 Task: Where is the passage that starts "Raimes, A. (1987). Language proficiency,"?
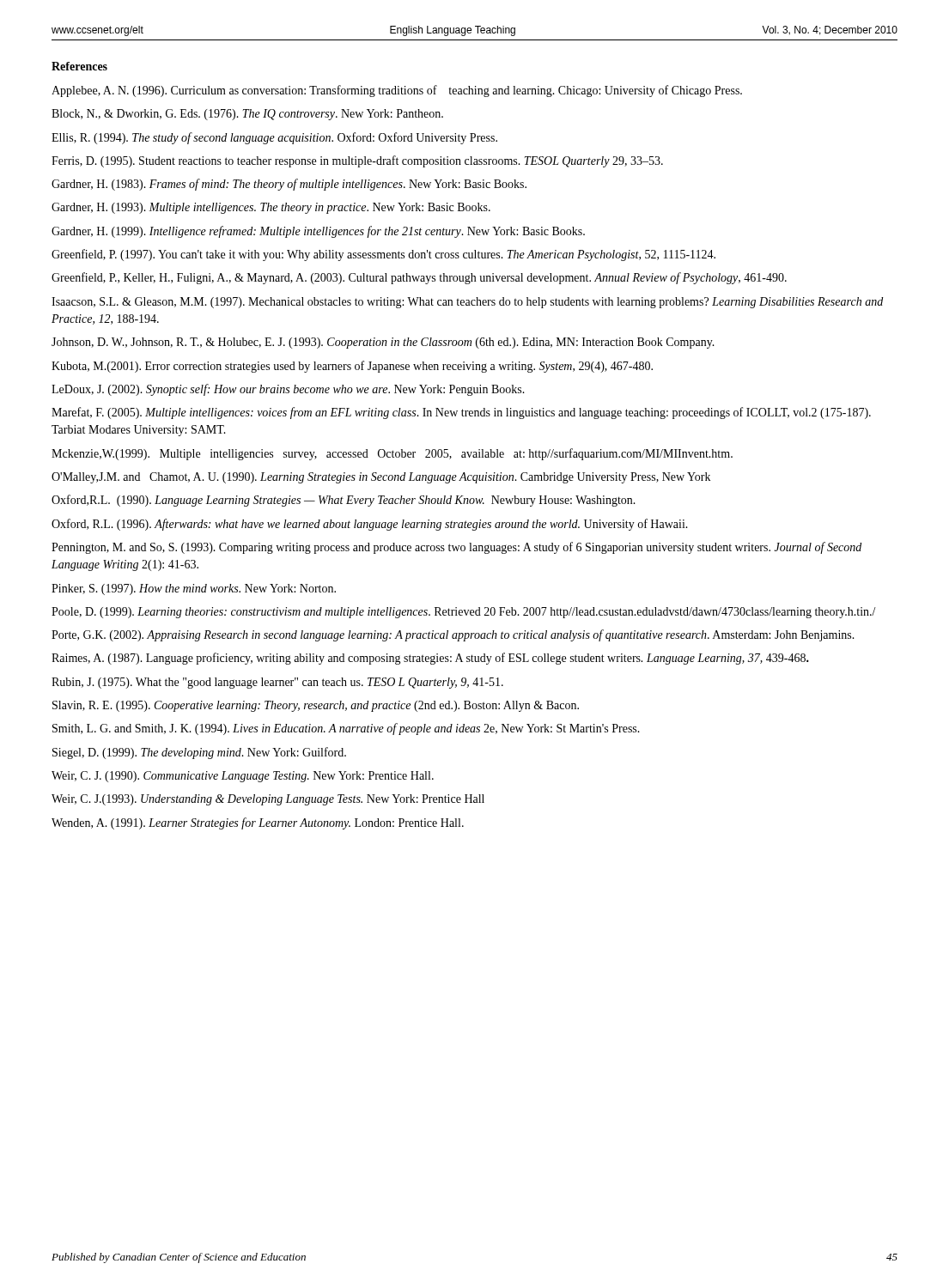click(430, 659)
